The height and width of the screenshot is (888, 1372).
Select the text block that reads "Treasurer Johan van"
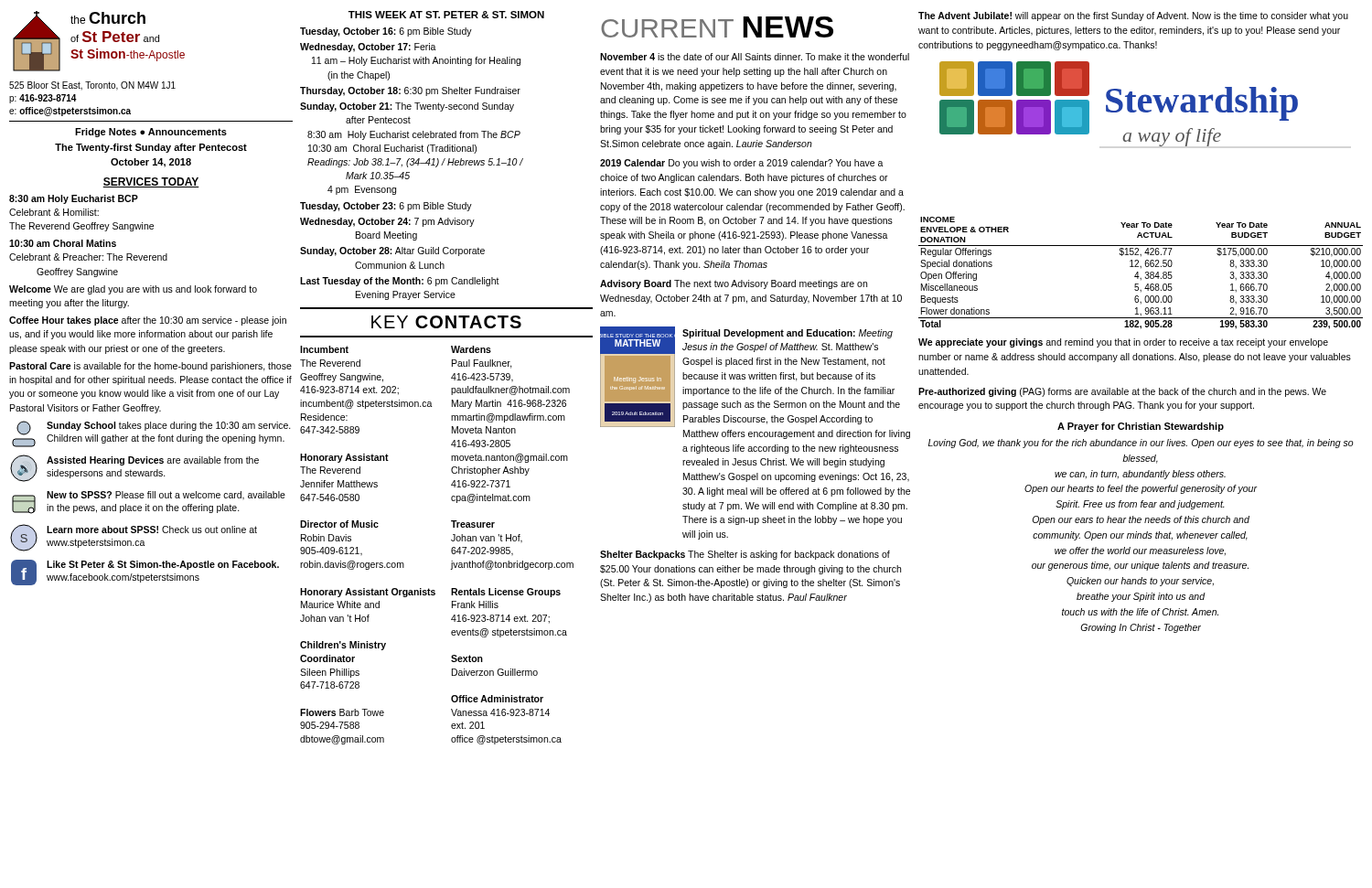coord(512,544)
